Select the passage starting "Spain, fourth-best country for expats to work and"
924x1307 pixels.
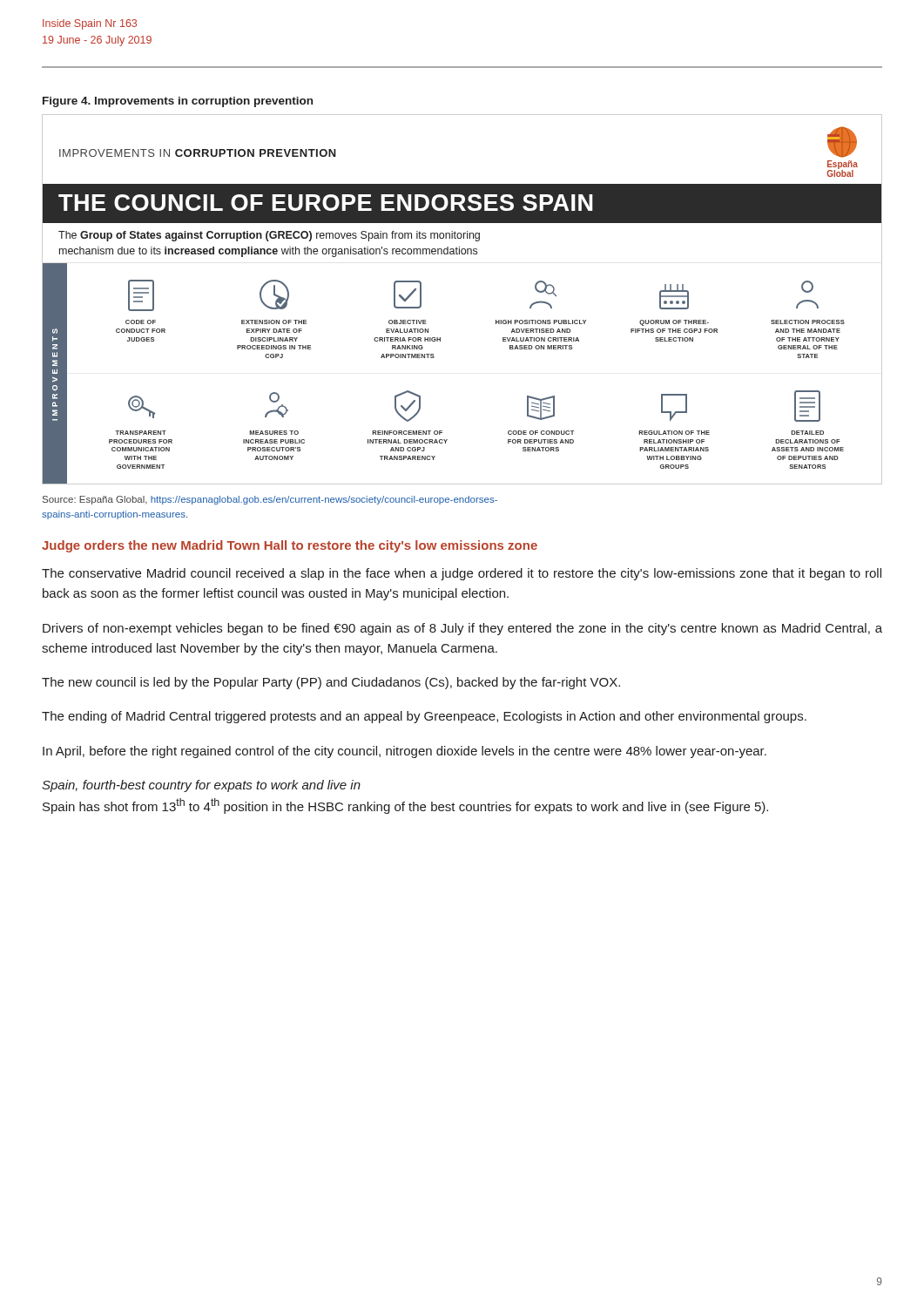(406, 795)
